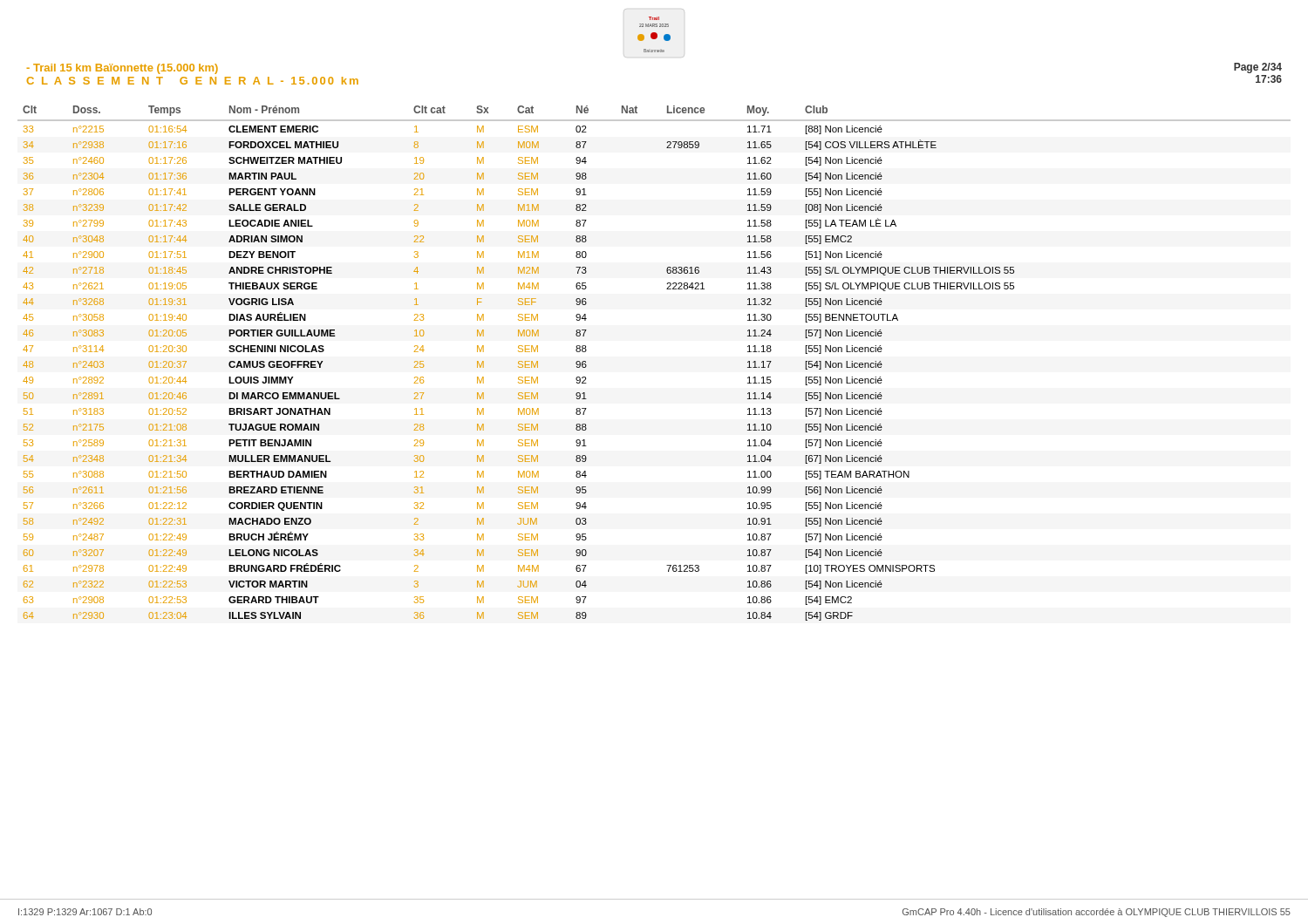Select the logo

pos(654,33)
